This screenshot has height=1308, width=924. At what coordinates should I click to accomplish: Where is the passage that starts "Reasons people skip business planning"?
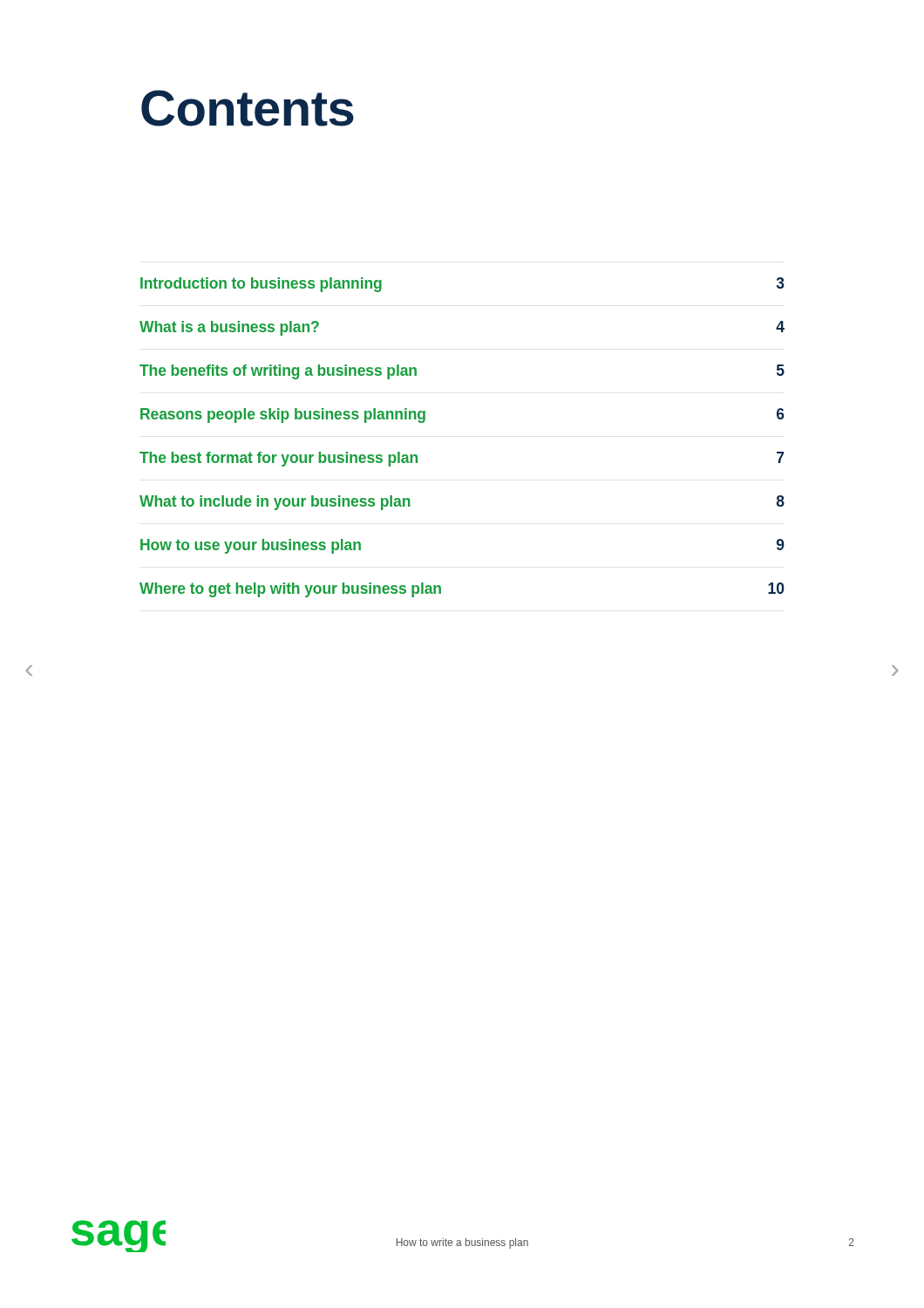click(x=283, y=416)
